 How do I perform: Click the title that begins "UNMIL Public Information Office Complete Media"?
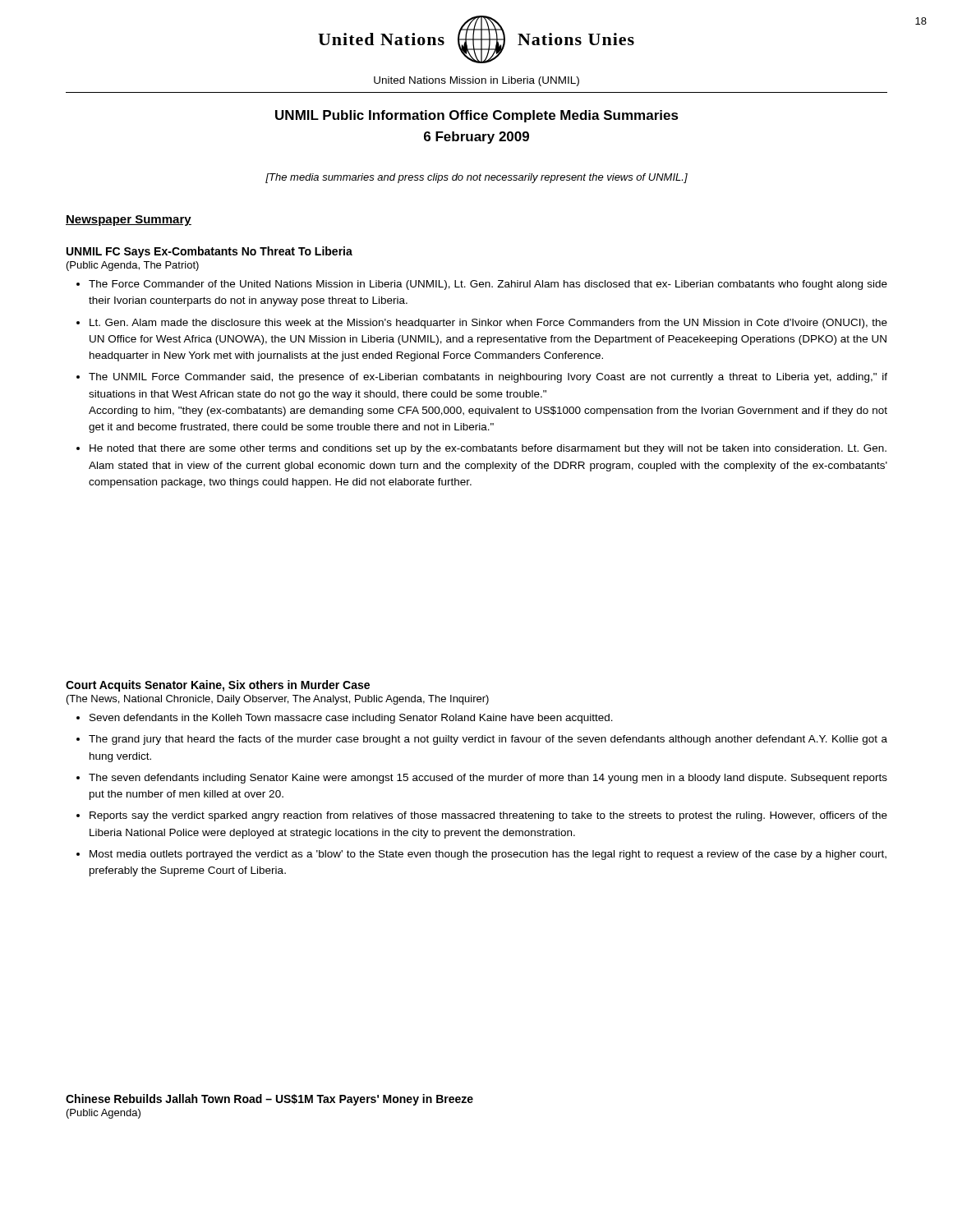(x=476, y=126)
